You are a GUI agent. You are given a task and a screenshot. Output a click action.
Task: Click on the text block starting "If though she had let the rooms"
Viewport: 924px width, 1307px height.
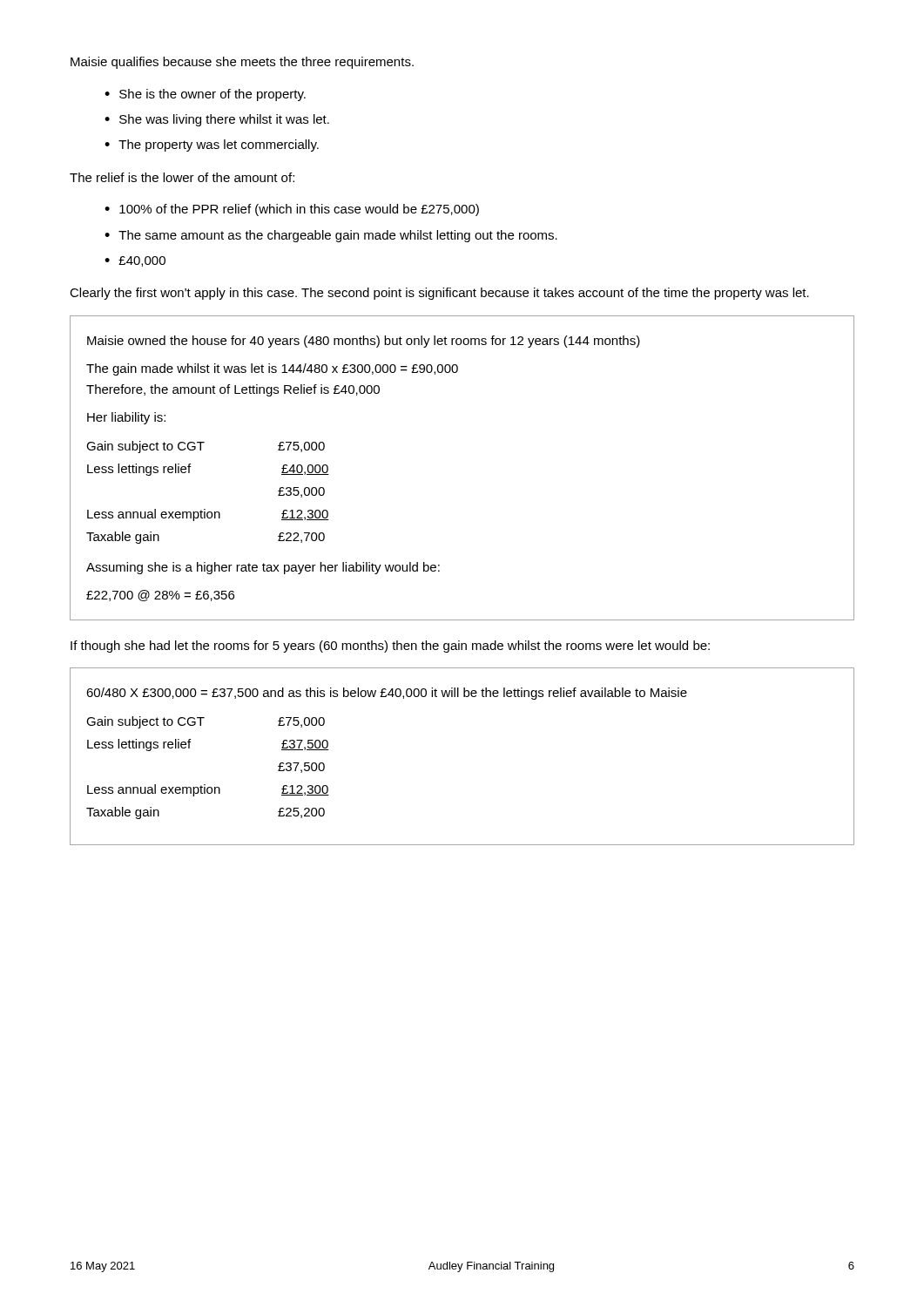click(390, 645)
